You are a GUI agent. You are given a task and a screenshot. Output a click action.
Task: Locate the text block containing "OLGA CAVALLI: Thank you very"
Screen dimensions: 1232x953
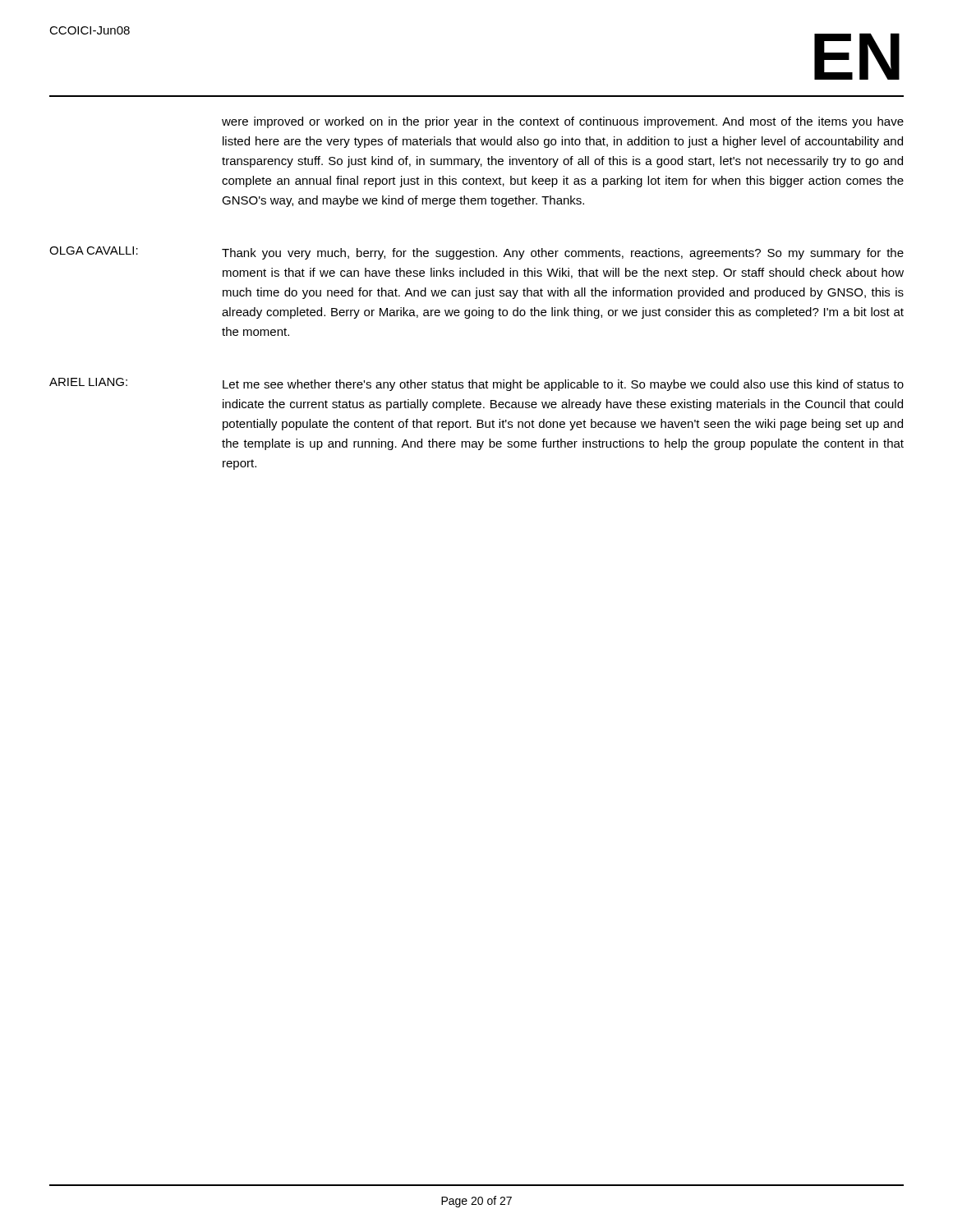(x=476, y=292)
